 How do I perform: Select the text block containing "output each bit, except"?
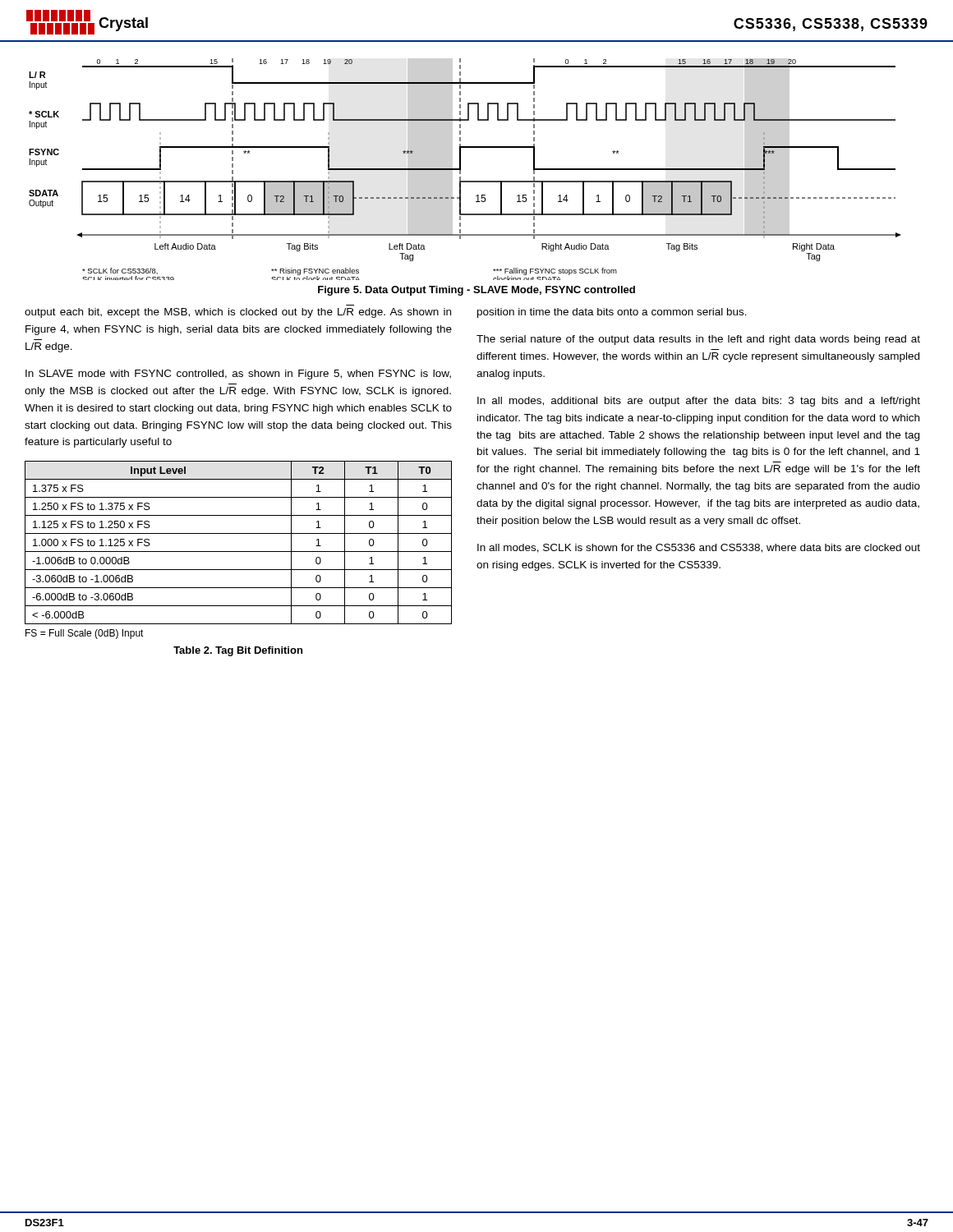pos(238,329)
